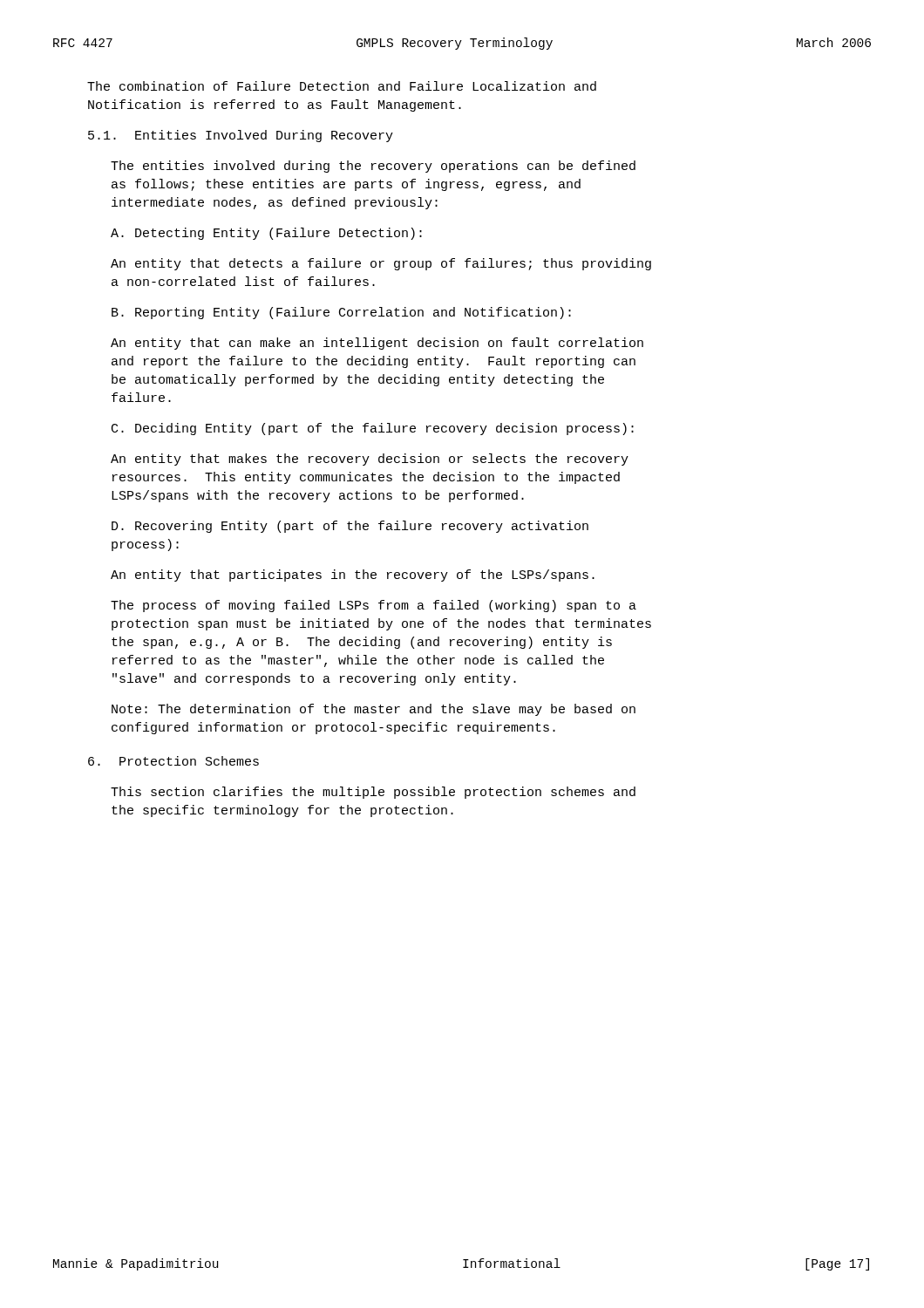Find the text starting "B. Reporting Entity (Failure"
Viewport: 924px width, 1308px height.
click(330, 313)
